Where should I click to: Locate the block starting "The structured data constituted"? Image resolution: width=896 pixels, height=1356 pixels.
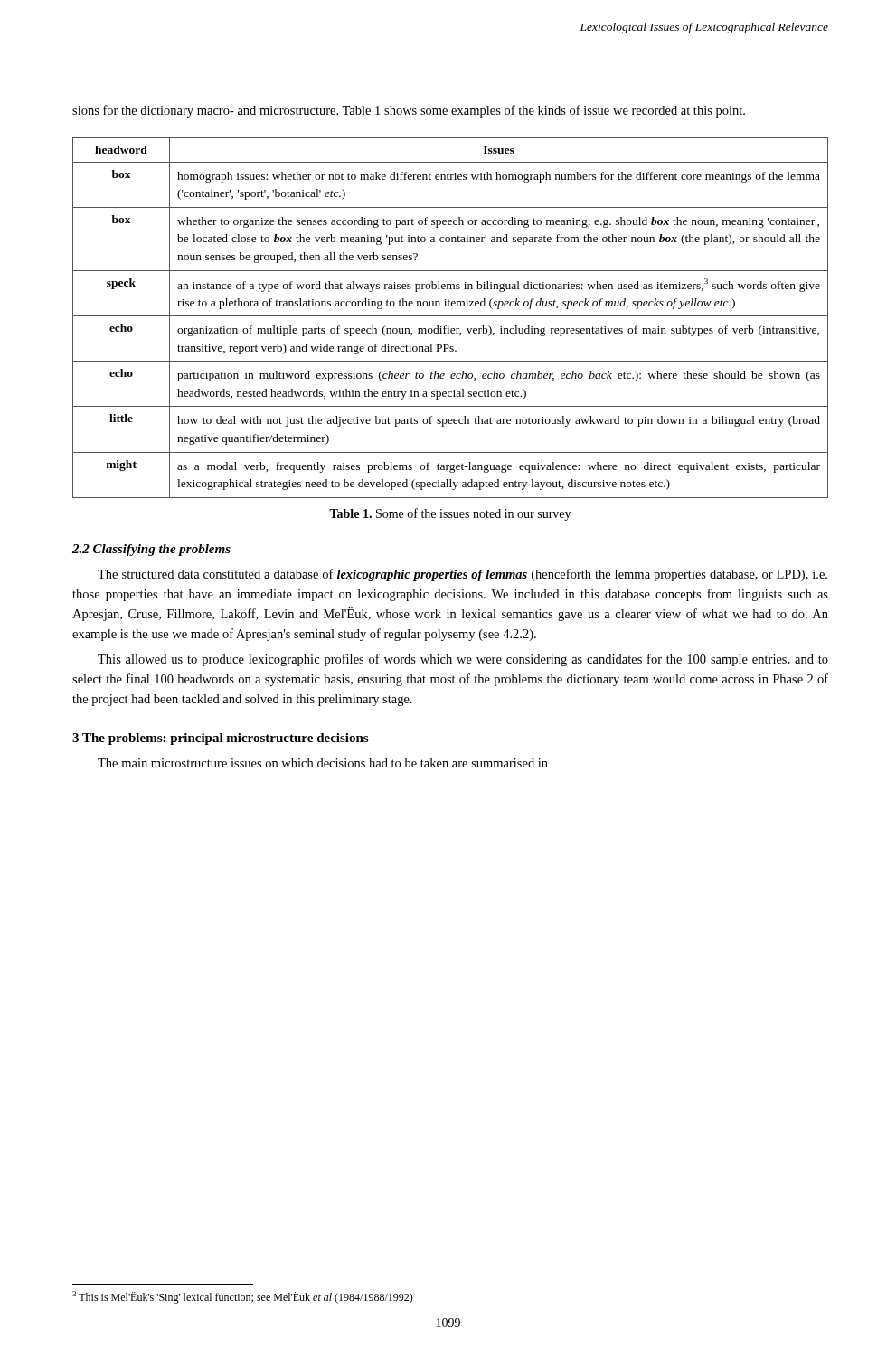[x=450, y=604]
